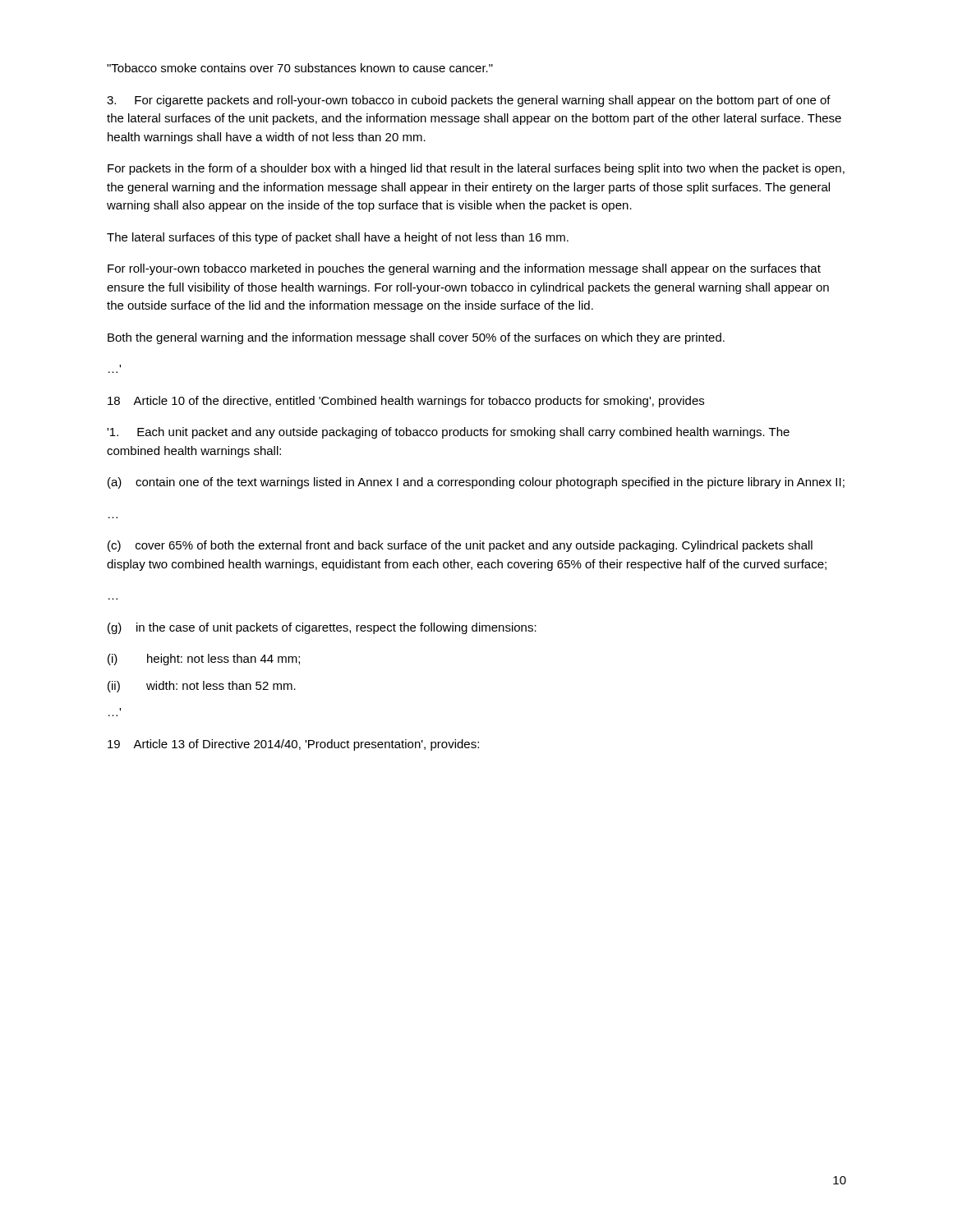The height and width of the screenshot is (1232, 953).
Task: Point to the block beginning "For cigarette packets"
Action: 476,119
